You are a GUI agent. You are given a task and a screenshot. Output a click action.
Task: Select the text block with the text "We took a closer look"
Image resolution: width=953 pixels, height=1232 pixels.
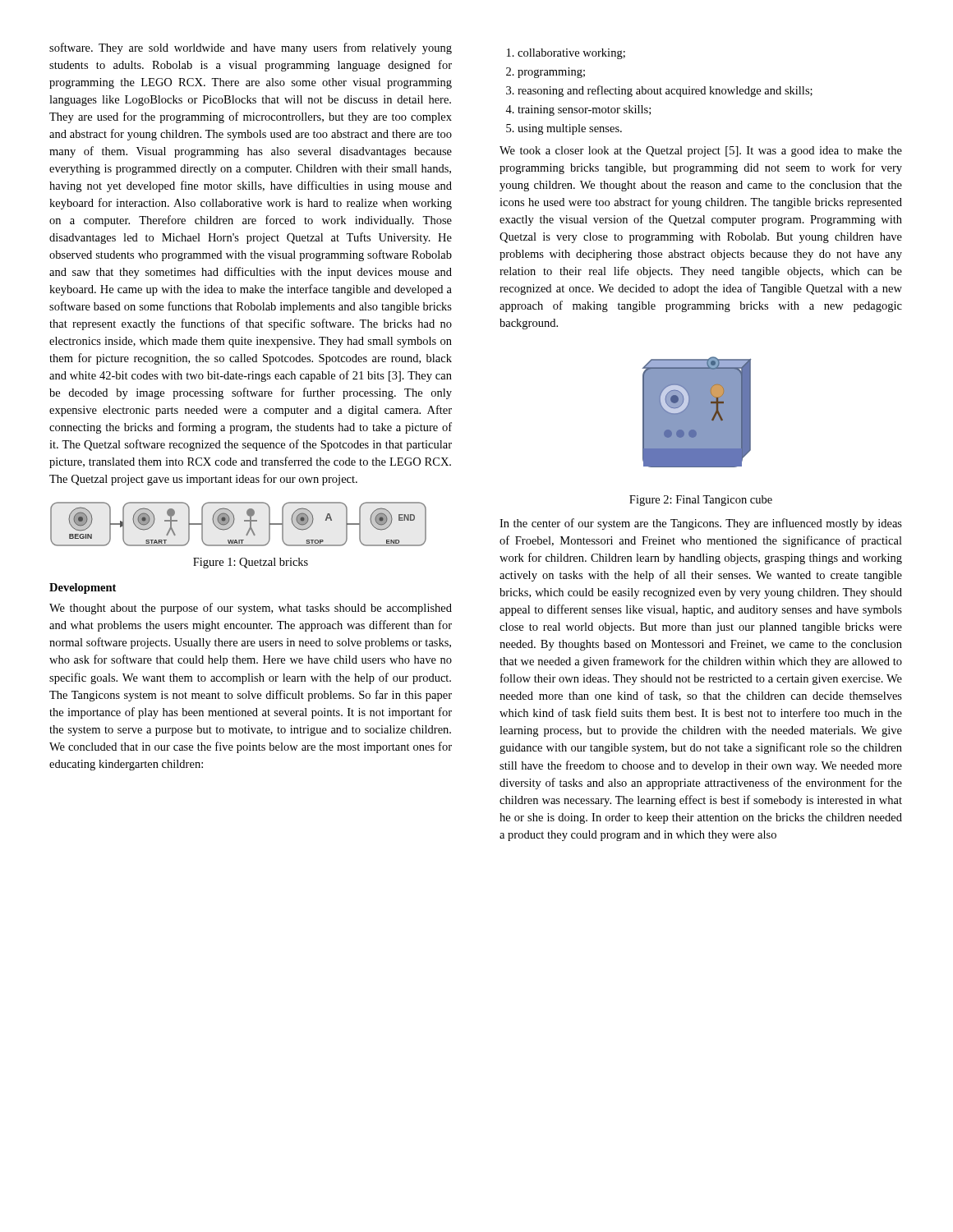[701, 237]
